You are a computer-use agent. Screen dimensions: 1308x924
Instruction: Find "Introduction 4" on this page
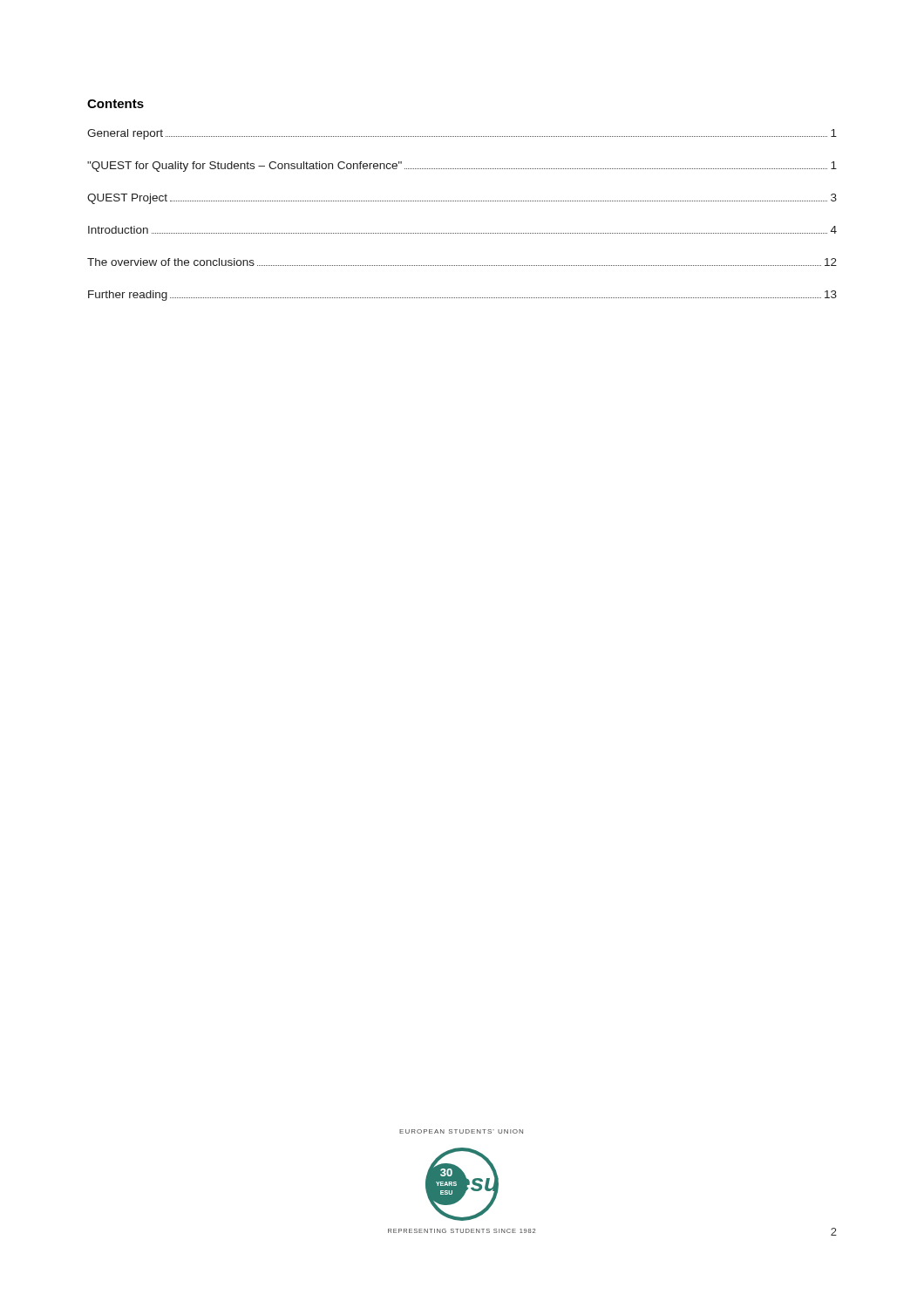tap(462, 230)
